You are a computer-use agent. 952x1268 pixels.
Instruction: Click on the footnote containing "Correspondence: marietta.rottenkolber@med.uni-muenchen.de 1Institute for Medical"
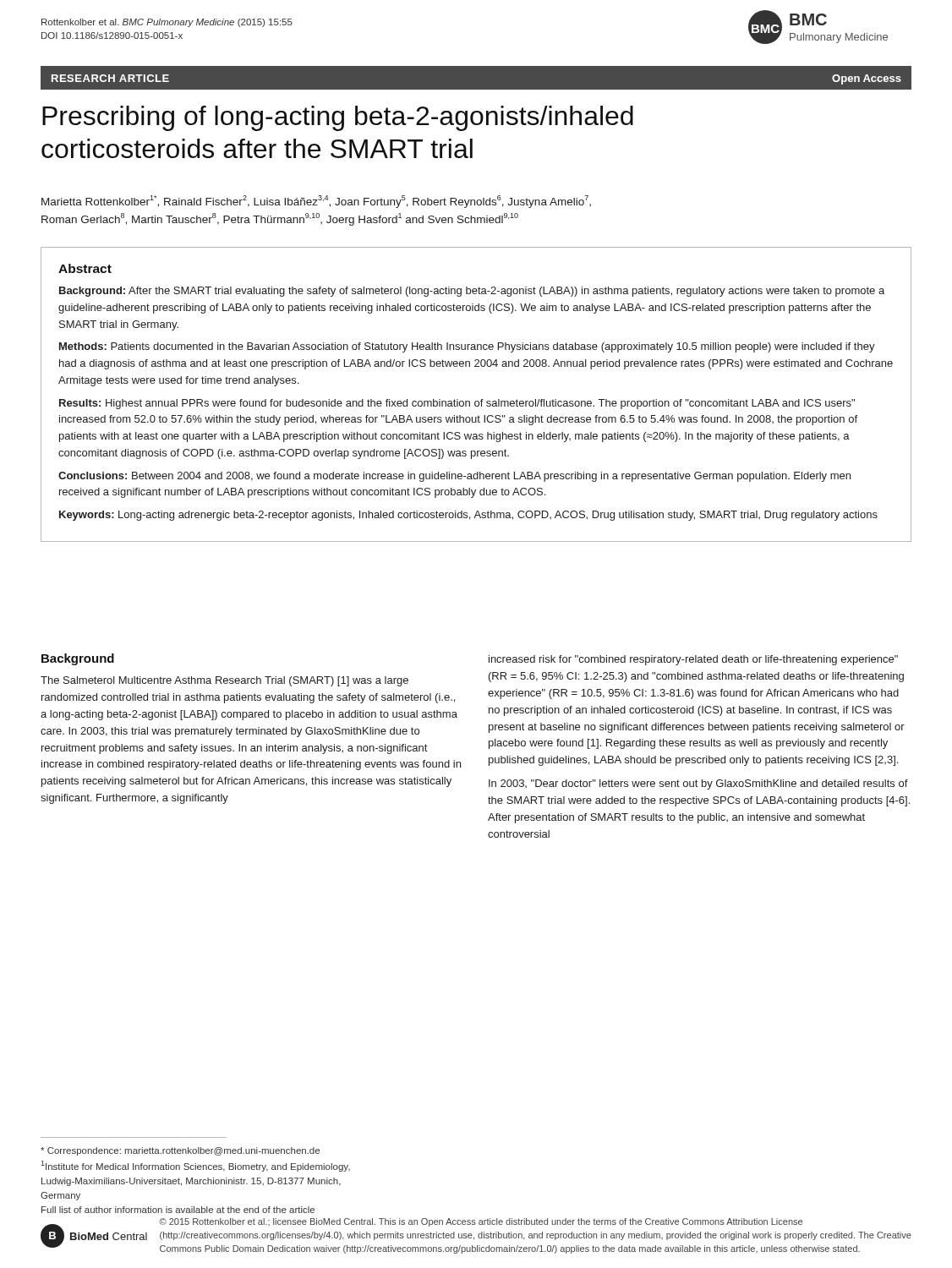(180, 1151)
